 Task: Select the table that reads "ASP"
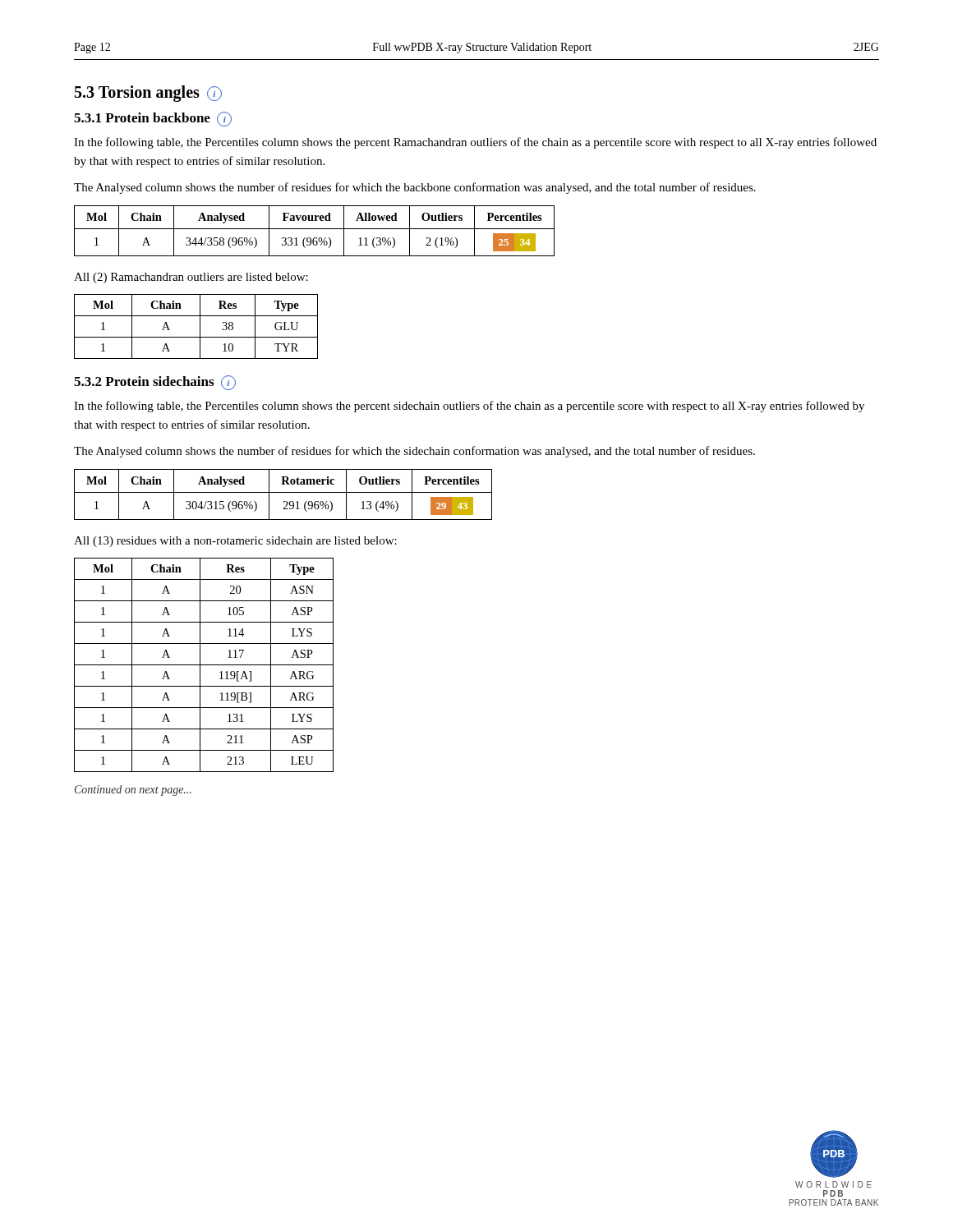(476, 665)
